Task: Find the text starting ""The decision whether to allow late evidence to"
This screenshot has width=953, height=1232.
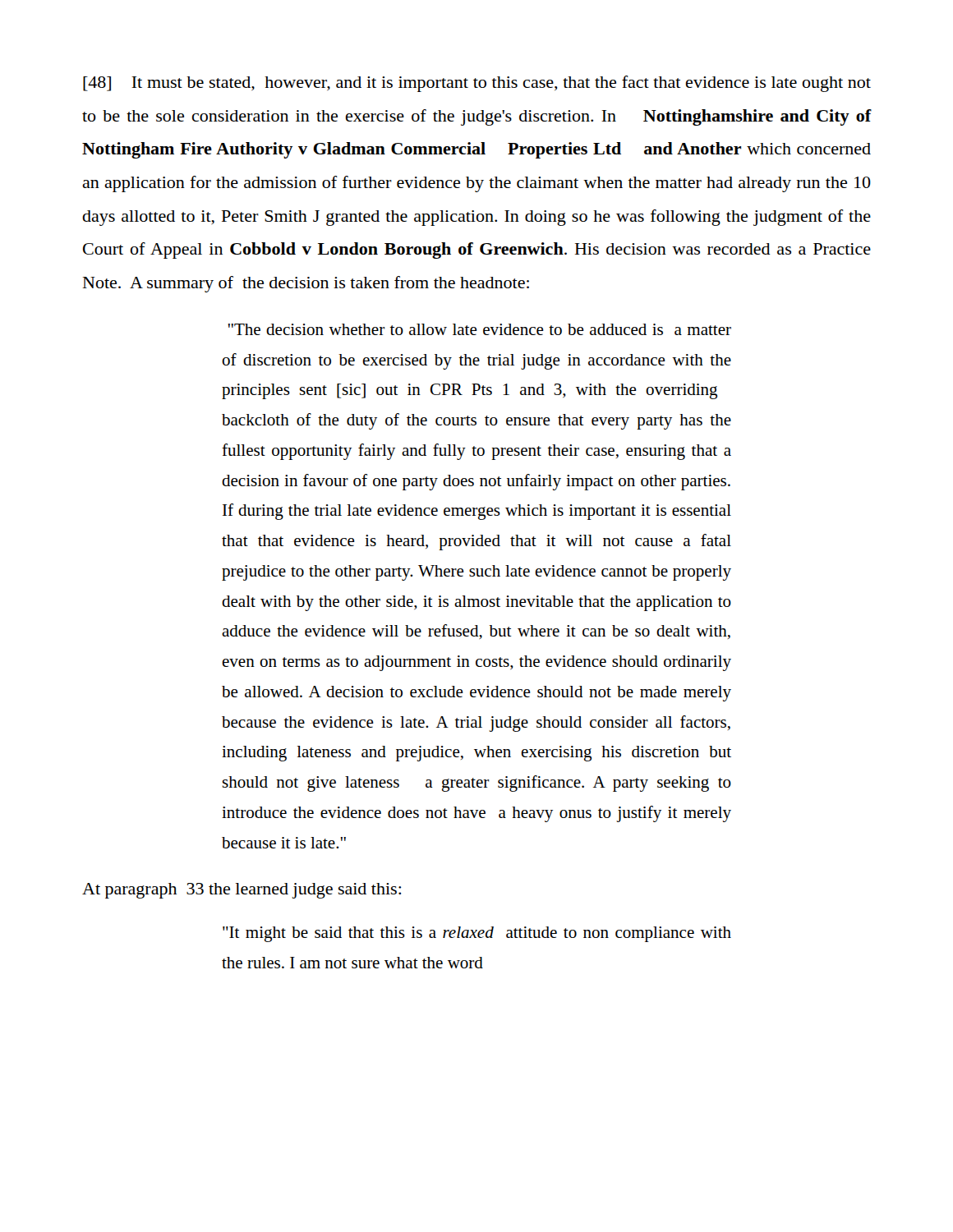Action: point(476,586)
